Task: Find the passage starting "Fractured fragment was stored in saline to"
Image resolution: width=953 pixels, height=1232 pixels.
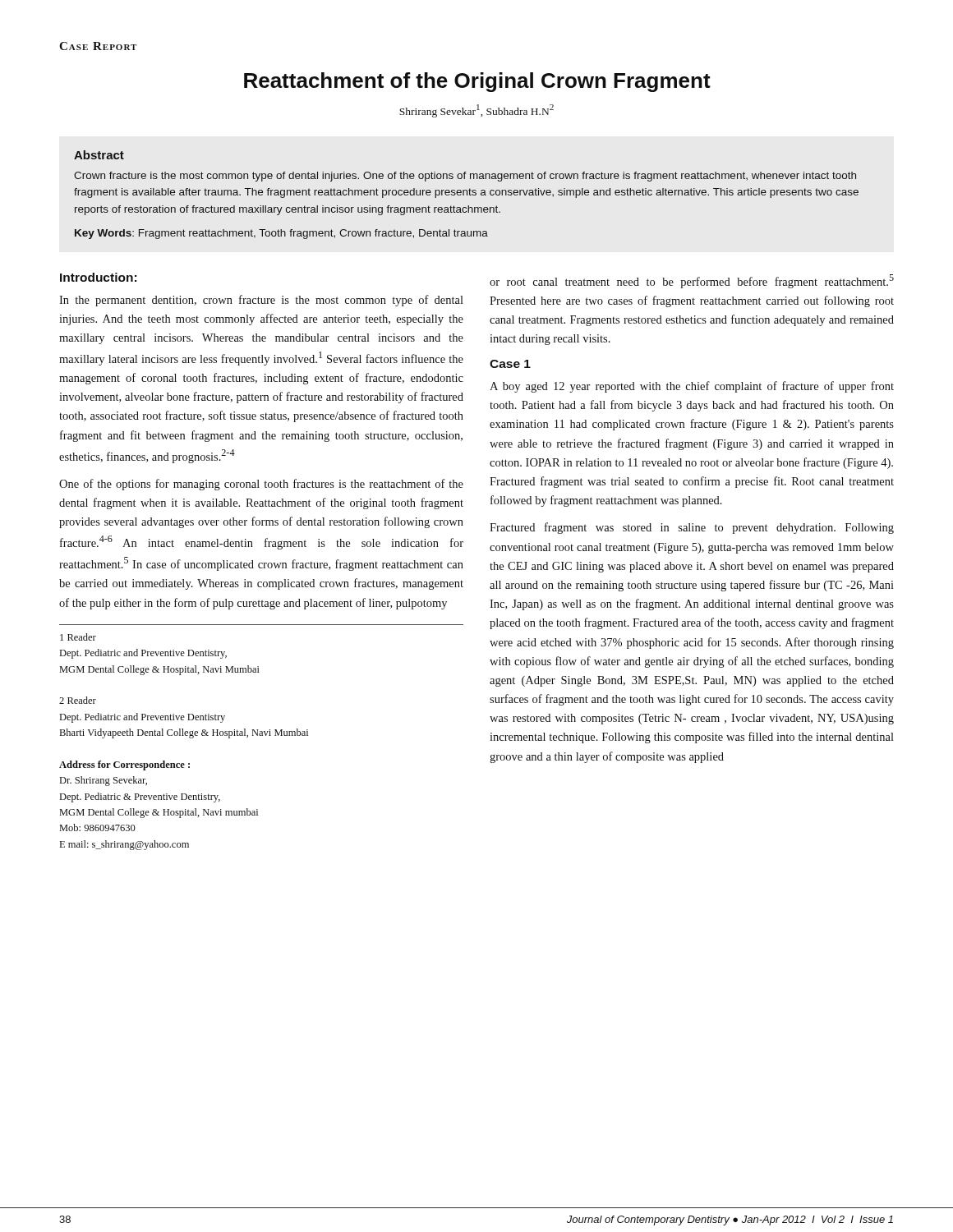Action: (x=692, y=642)
